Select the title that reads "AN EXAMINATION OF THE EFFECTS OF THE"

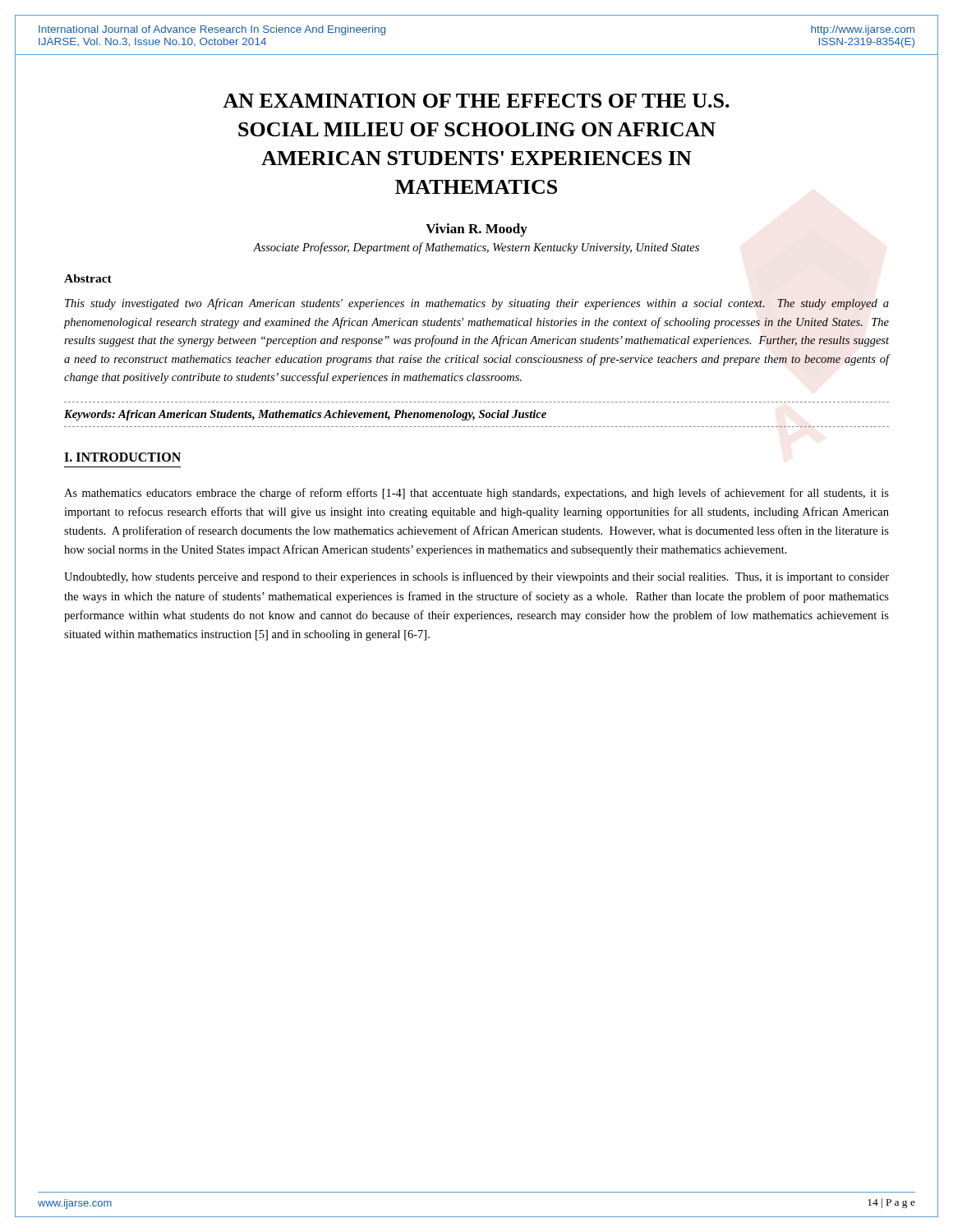coord(476,144)
